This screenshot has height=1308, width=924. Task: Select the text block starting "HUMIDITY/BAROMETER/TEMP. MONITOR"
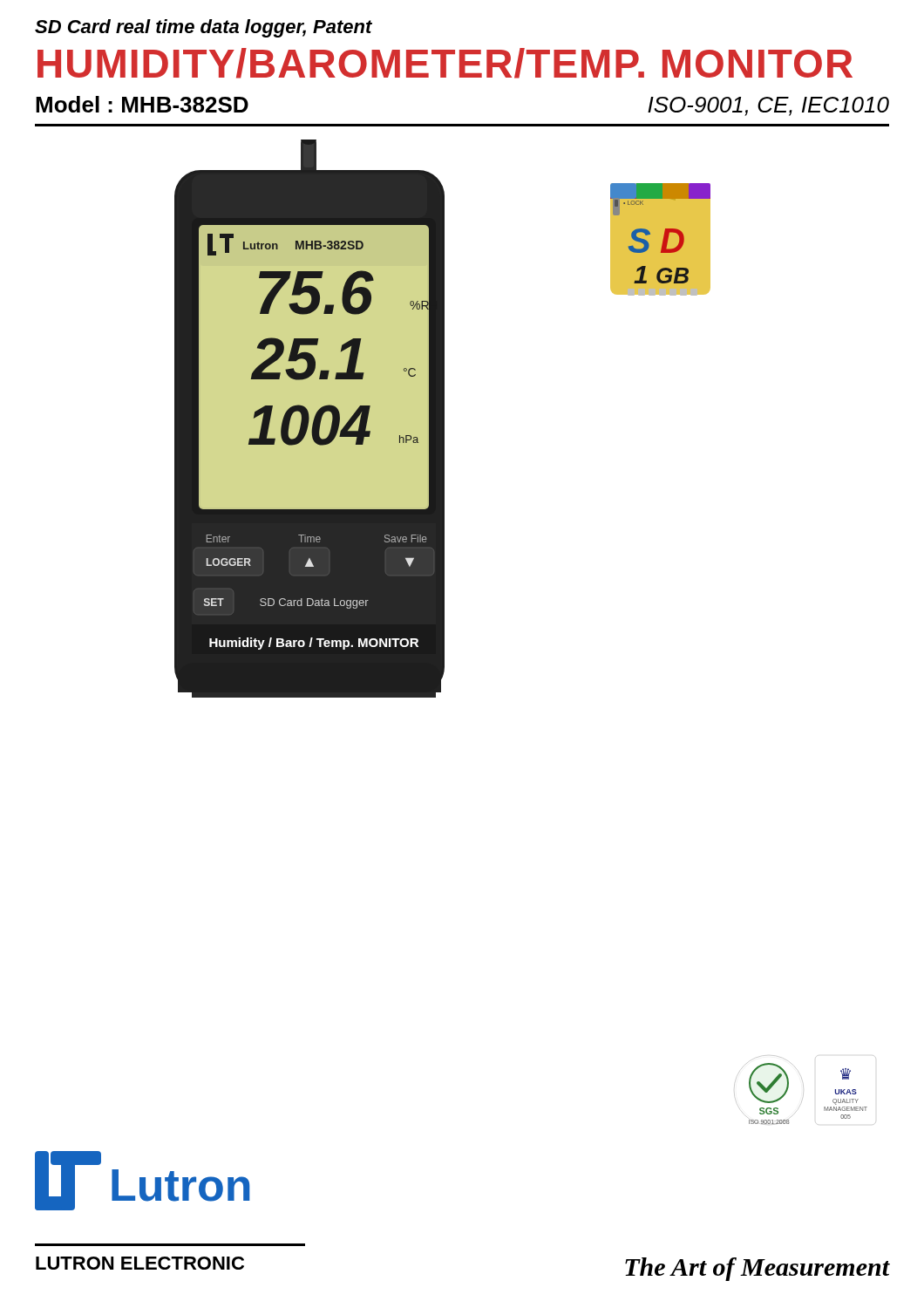coord(445,64)
